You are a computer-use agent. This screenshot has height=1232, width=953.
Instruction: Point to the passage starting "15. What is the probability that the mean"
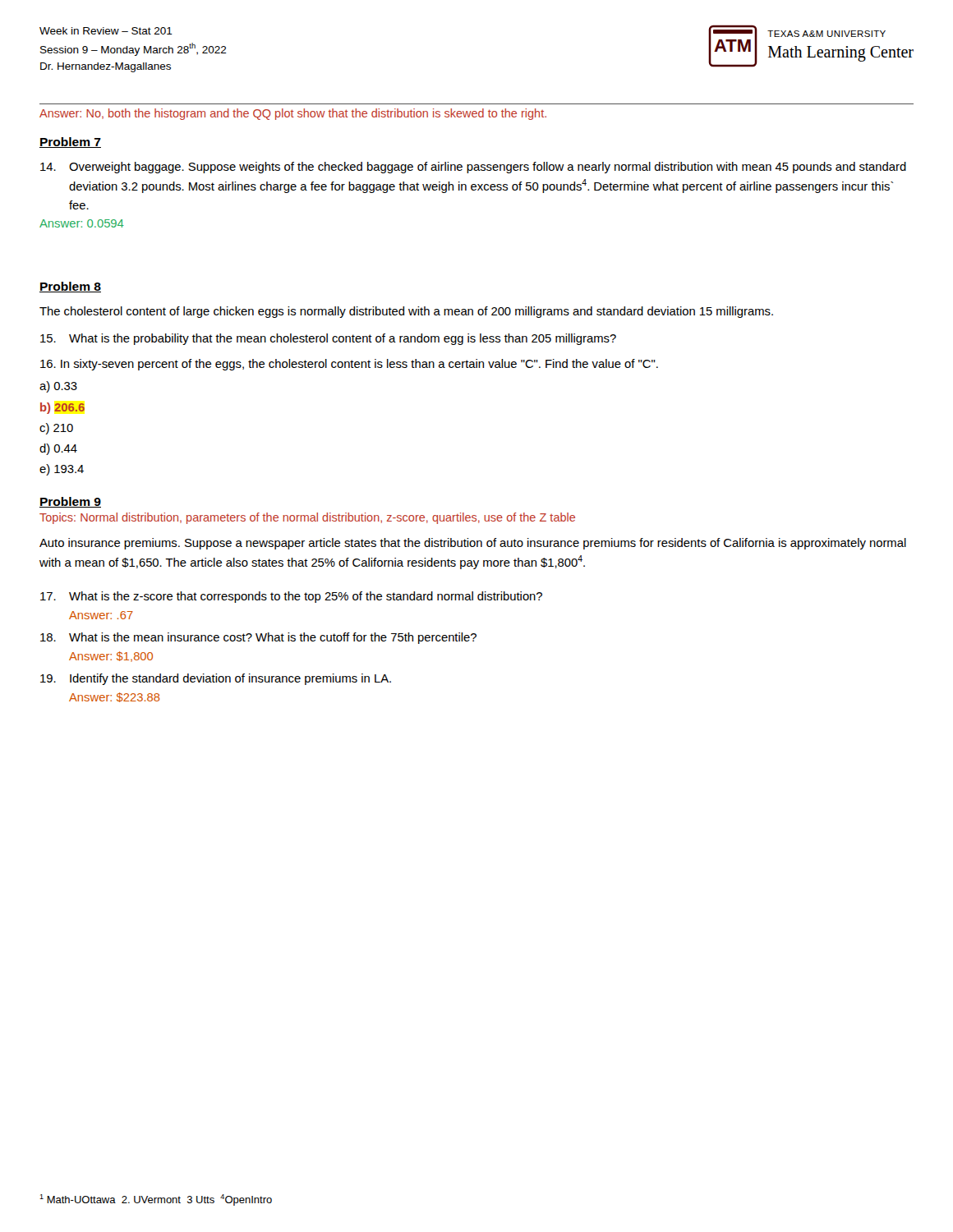476,338
